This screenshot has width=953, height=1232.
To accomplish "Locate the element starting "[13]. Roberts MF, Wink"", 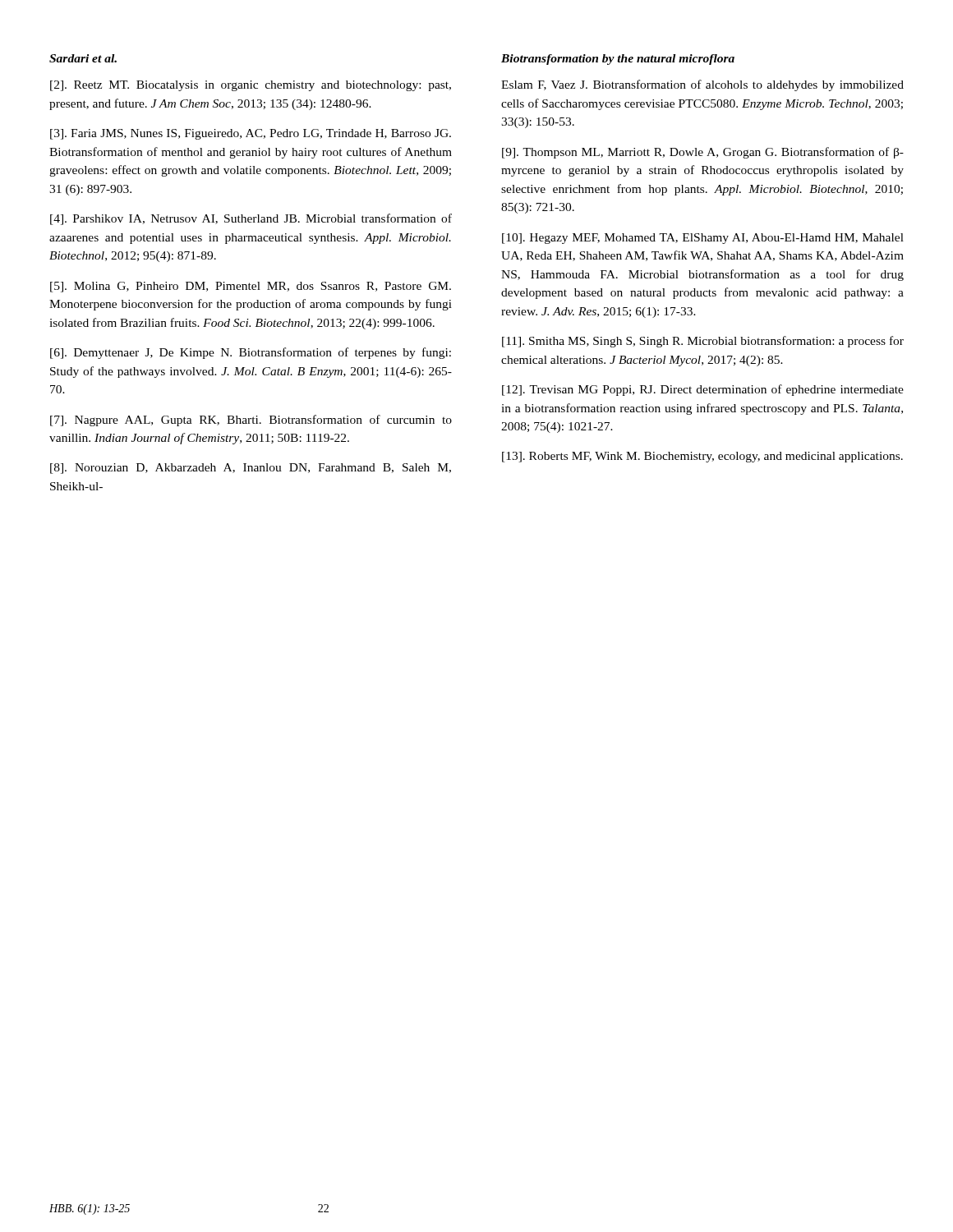I will [702, 456].
